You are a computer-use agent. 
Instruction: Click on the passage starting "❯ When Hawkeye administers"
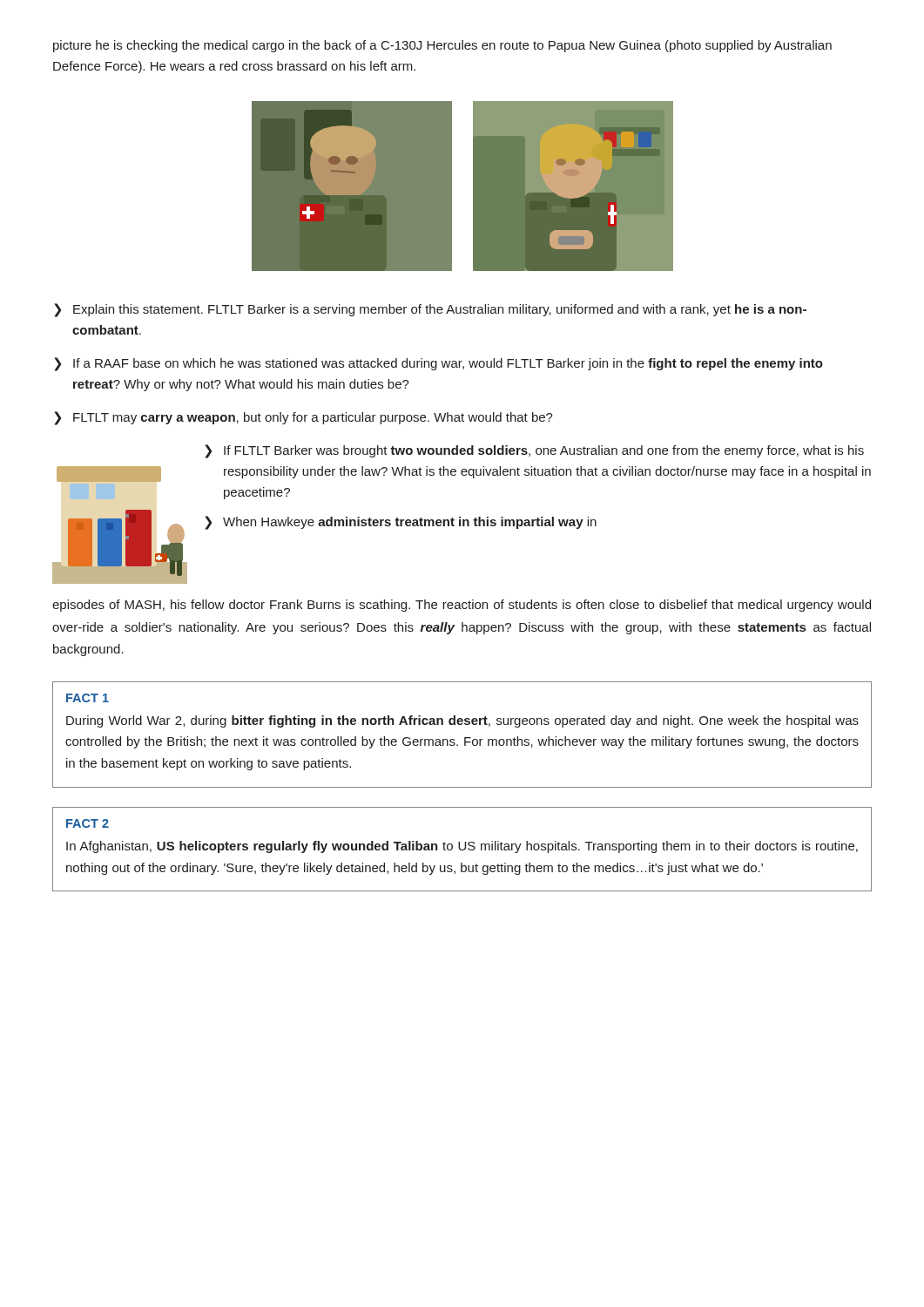[400, 522]
